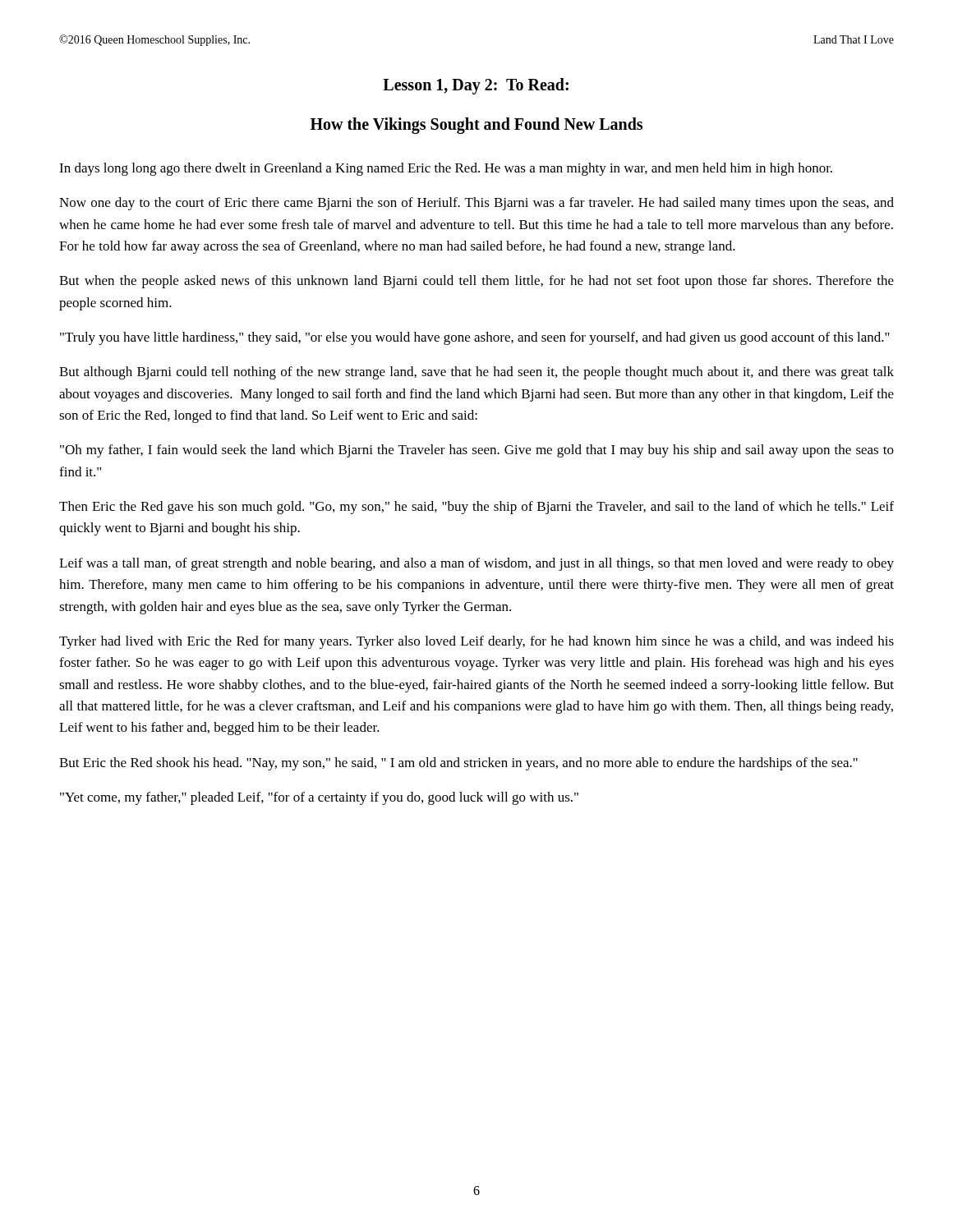The image size is (953, 1232).
Task: Select the text block with the text "But although Bjarni could tell nothing of the"
Action: 476,394
